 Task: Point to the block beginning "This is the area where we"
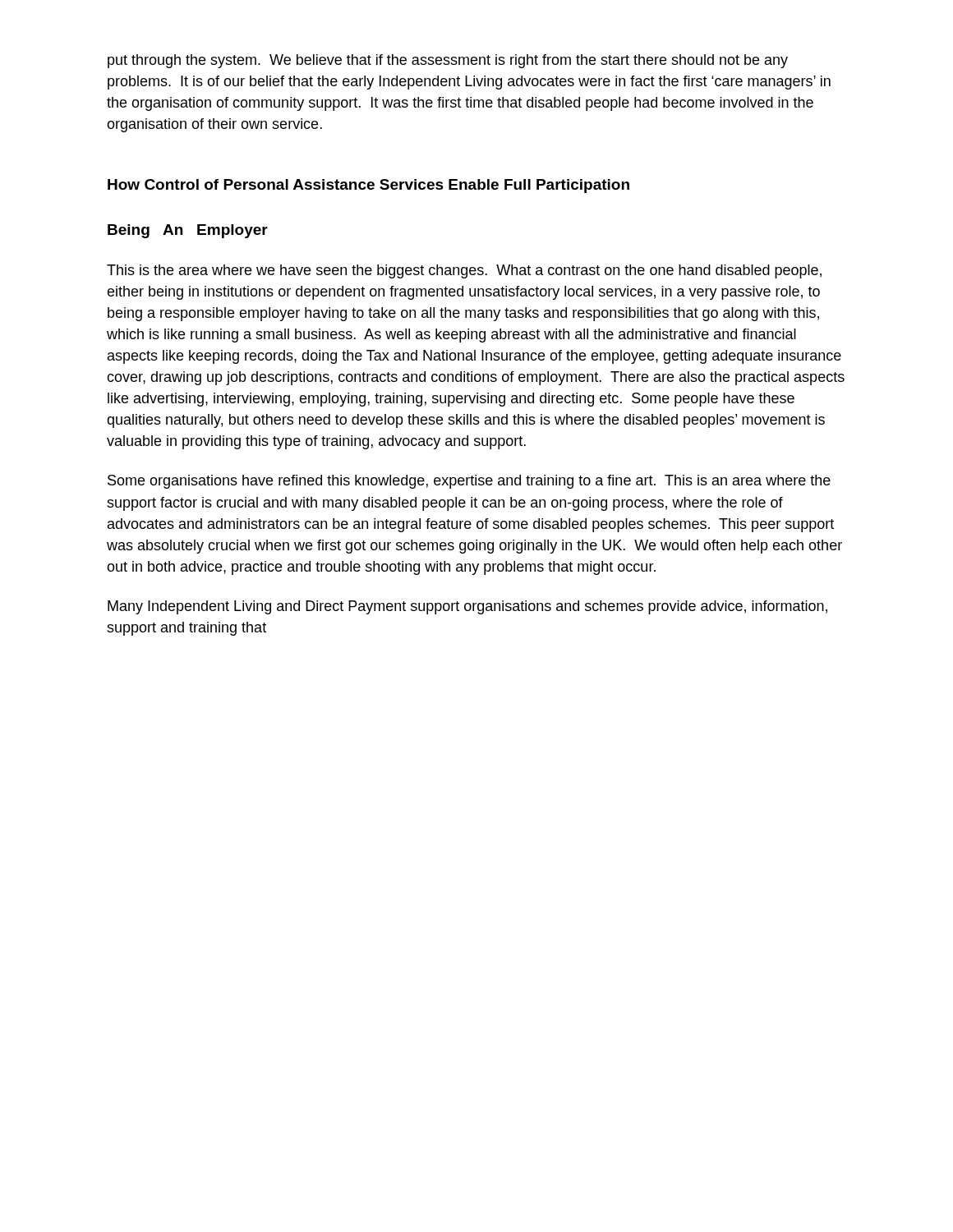click(x=476, y=356)
